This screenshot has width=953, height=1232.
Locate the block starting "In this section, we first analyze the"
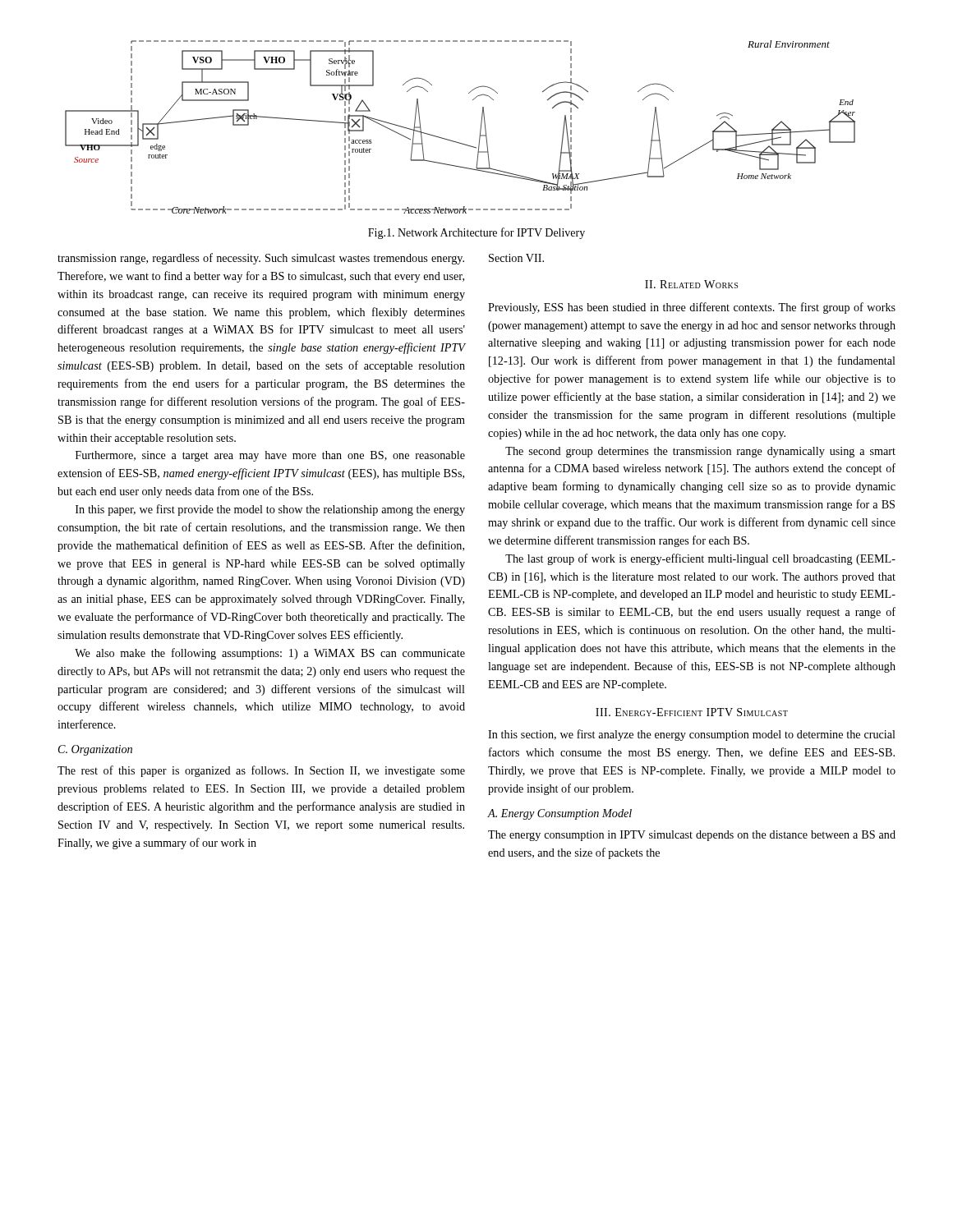point(692,762)
